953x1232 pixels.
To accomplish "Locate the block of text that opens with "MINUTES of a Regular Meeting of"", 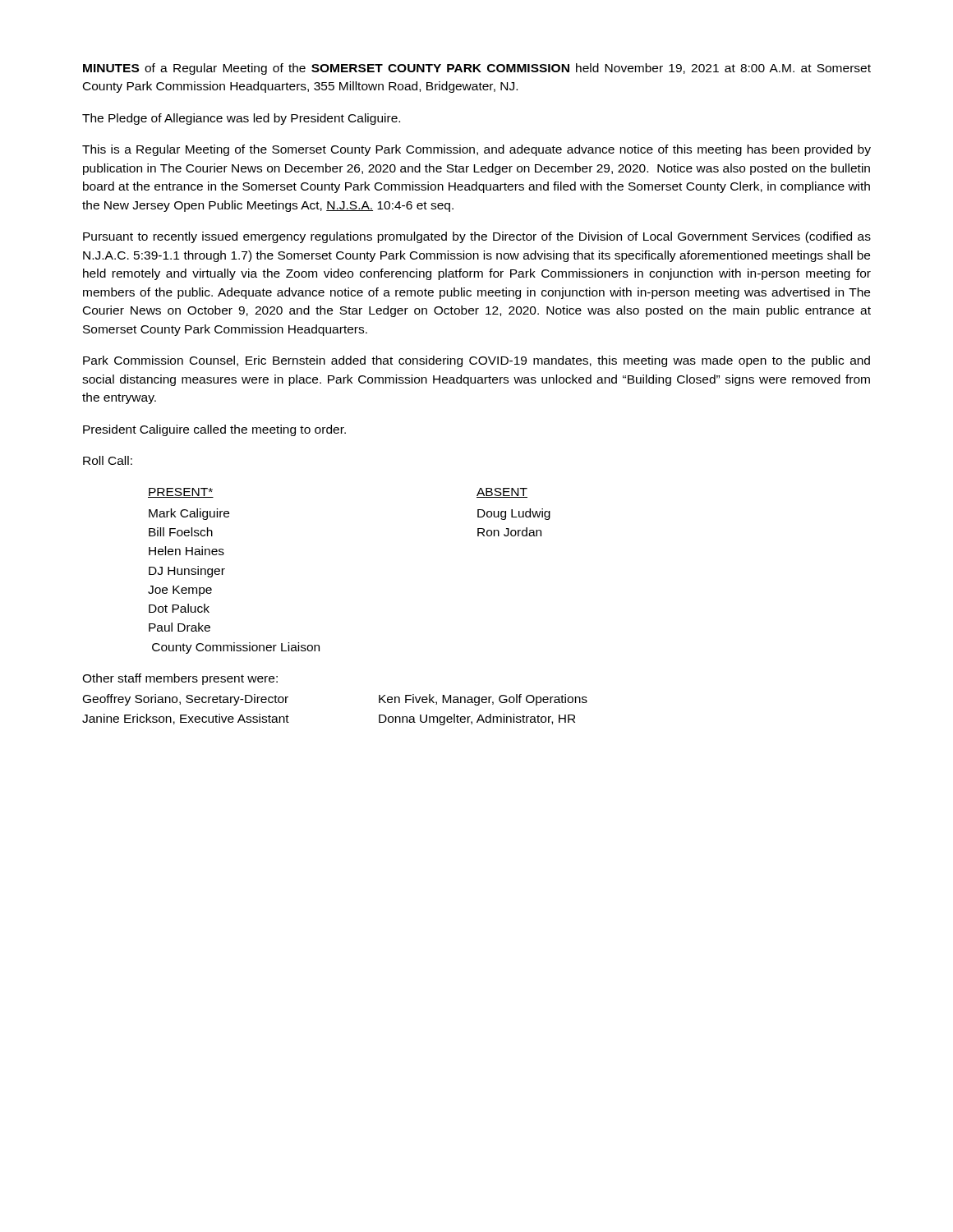I will (476, 77).
